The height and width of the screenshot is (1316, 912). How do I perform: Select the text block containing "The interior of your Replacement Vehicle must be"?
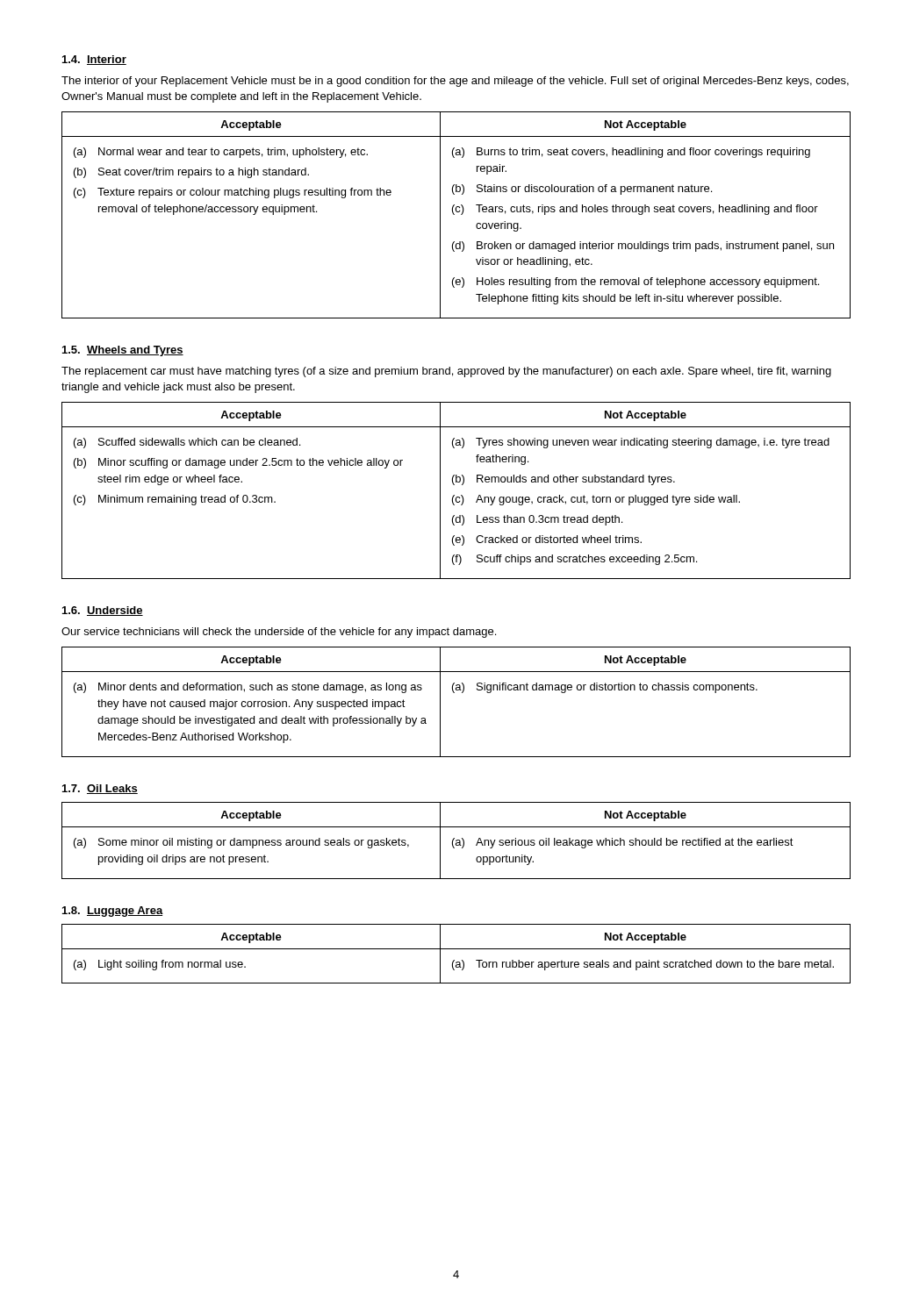pyautogui.click(x=455, y=88)
